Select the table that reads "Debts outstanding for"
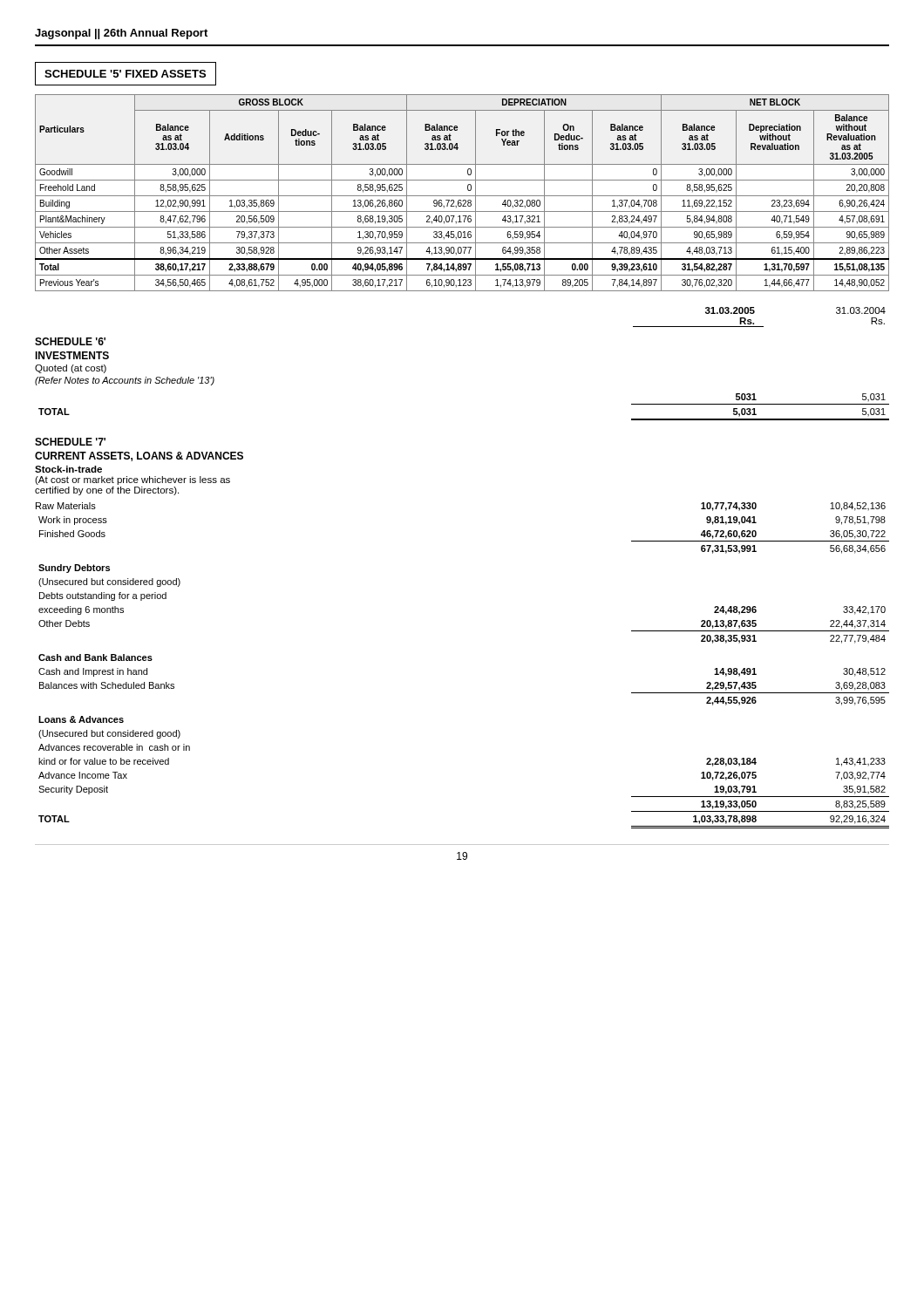 pyautogui.click(x=462, y=664)
